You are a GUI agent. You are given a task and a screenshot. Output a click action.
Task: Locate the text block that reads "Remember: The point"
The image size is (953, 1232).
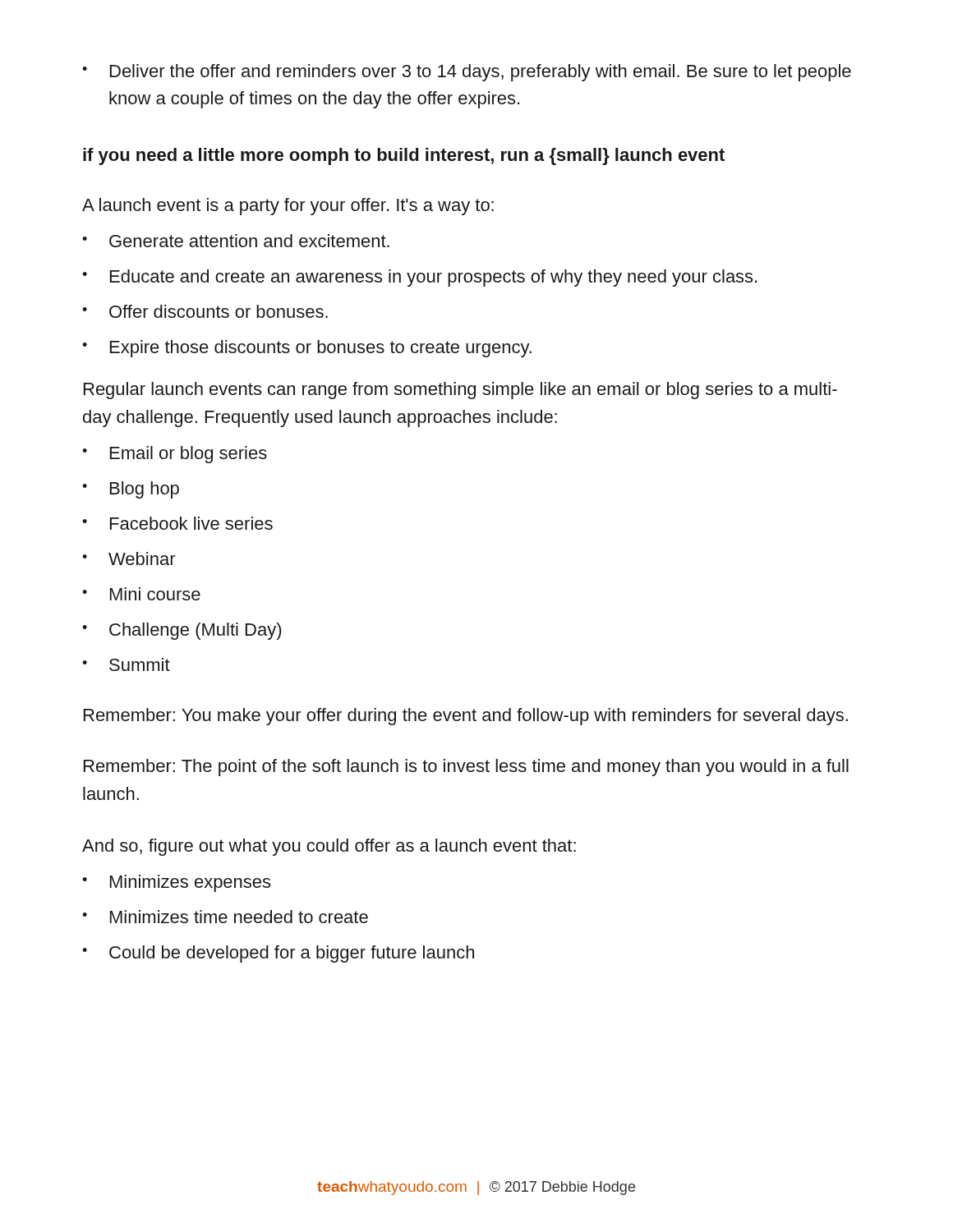(x=466, y=780)
